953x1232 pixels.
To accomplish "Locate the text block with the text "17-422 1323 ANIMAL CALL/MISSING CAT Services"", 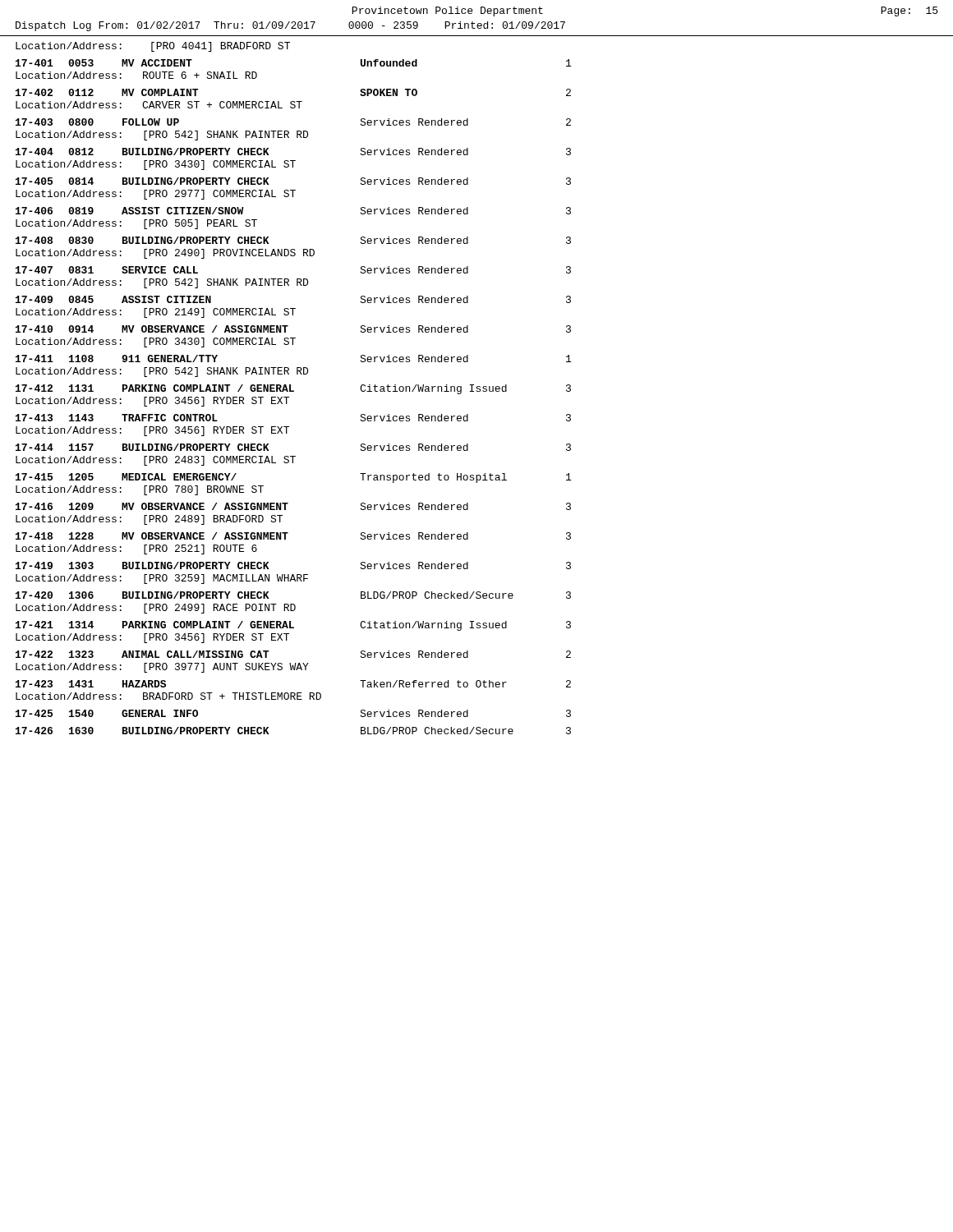I will point(476,661).
